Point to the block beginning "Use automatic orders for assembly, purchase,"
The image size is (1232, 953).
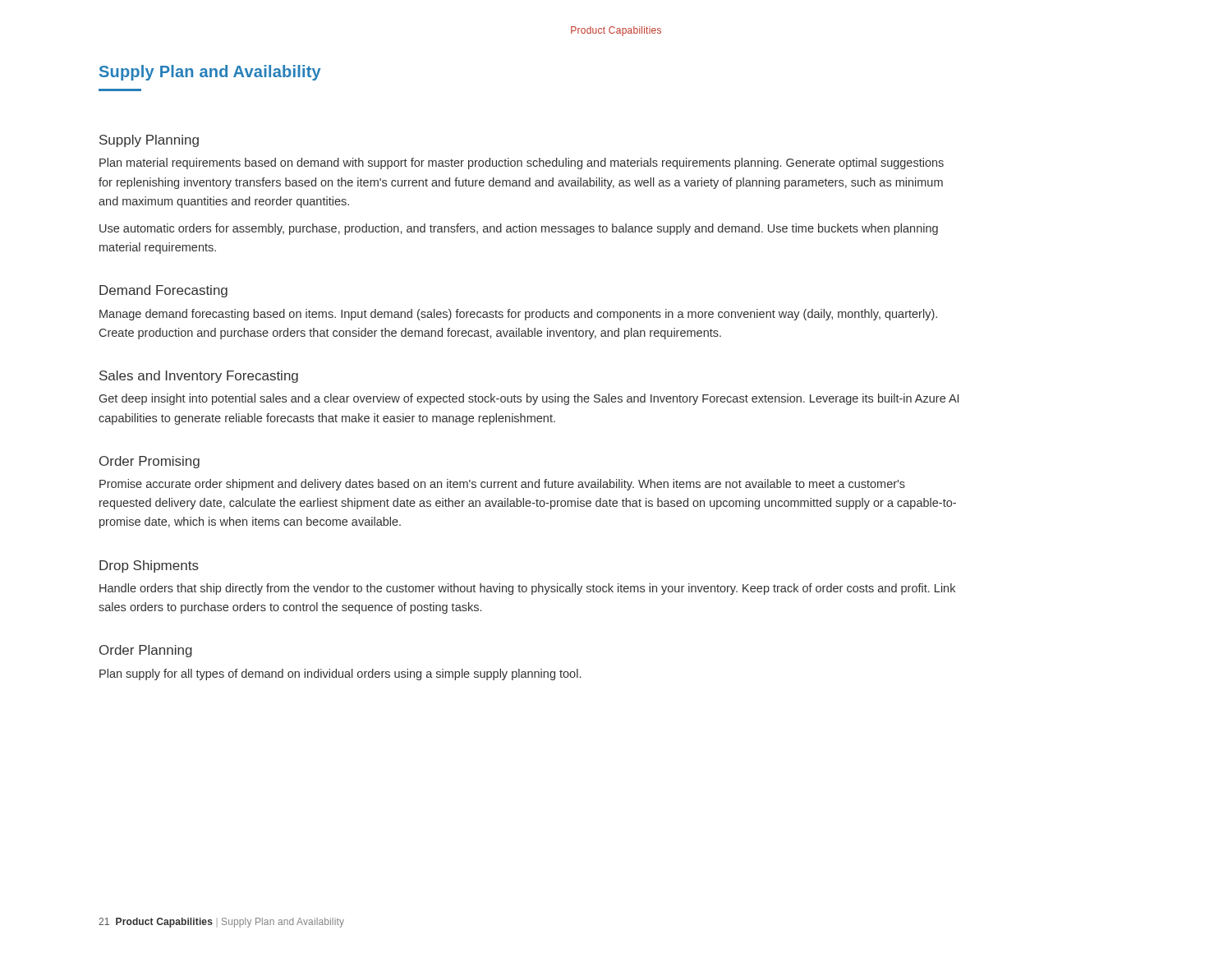518,238
